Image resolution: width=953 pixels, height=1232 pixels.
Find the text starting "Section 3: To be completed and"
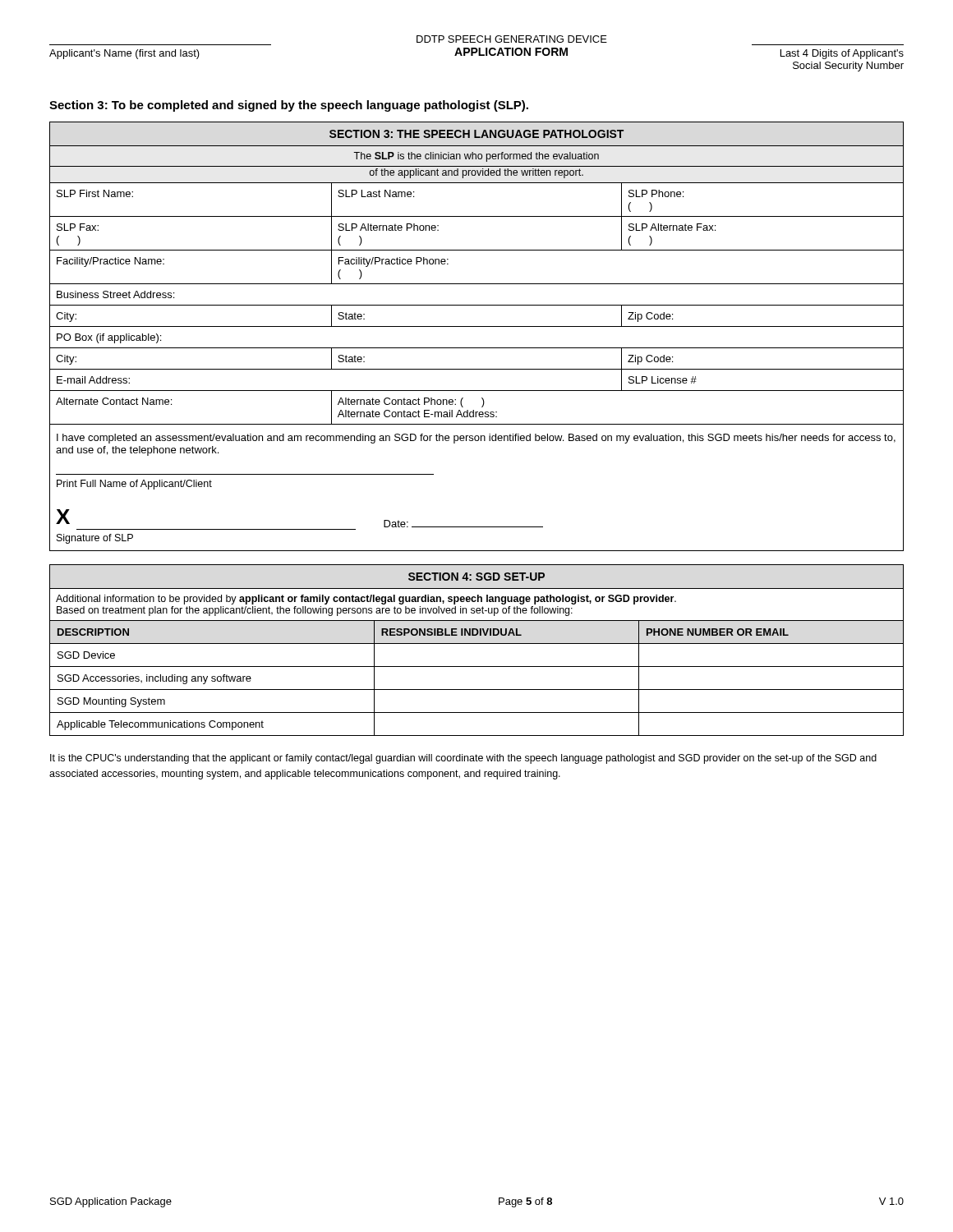coord(289,105)
